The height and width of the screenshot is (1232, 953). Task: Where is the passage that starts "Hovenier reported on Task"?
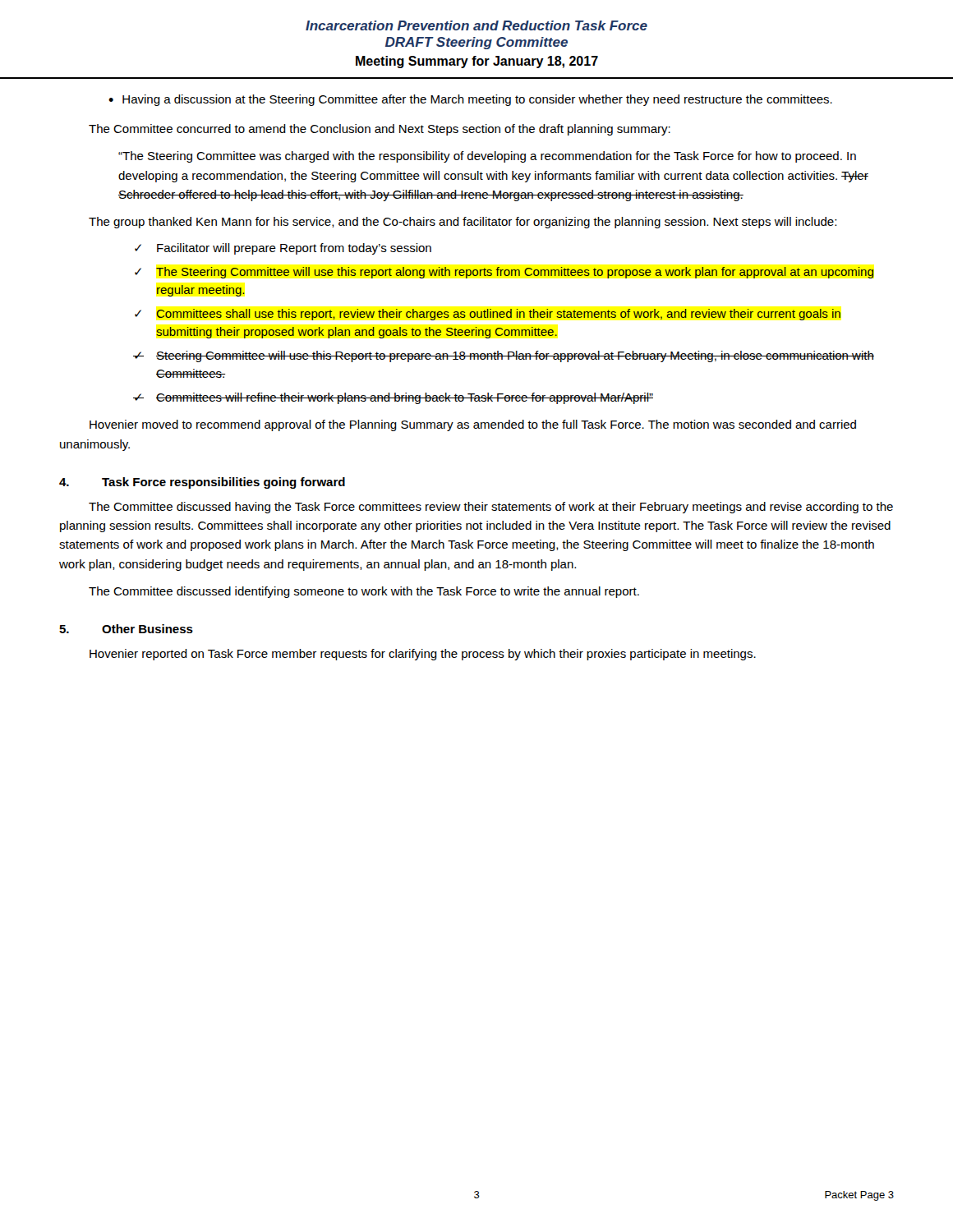click(423, 654)
